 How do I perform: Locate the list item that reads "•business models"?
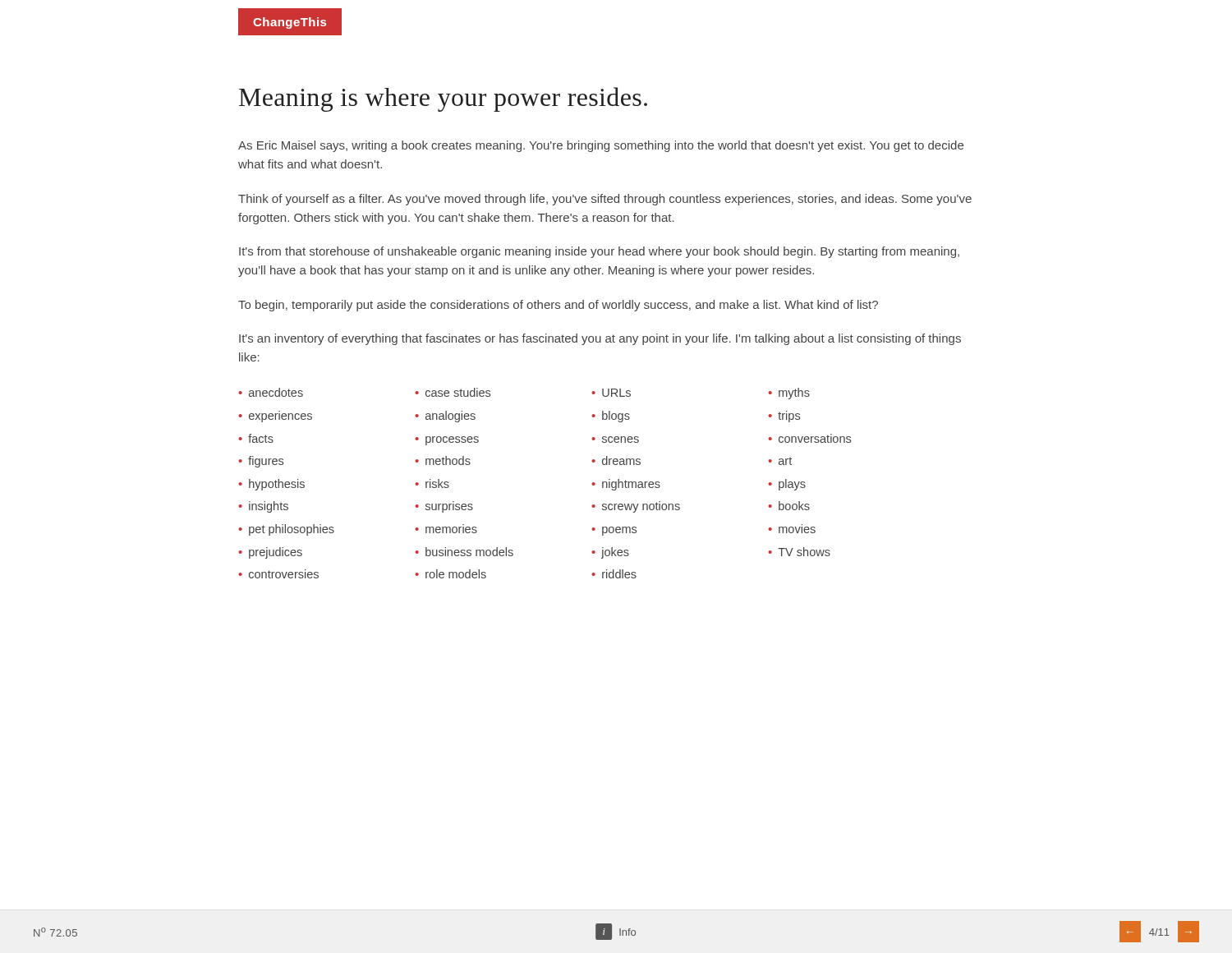(464, 552)
